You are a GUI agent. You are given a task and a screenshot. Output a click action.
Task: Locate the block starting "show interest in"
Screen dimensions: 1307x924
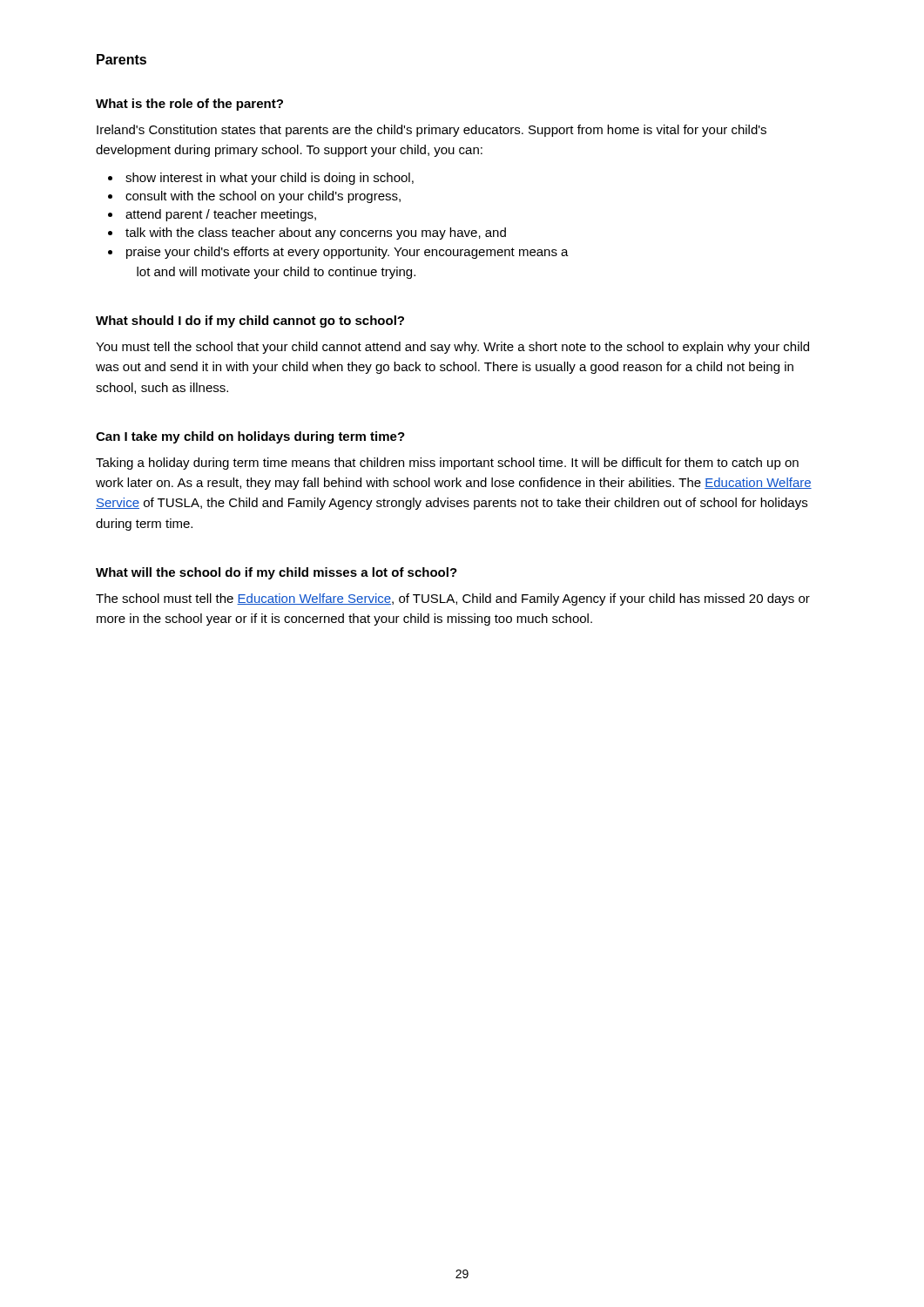coord(261,179)
